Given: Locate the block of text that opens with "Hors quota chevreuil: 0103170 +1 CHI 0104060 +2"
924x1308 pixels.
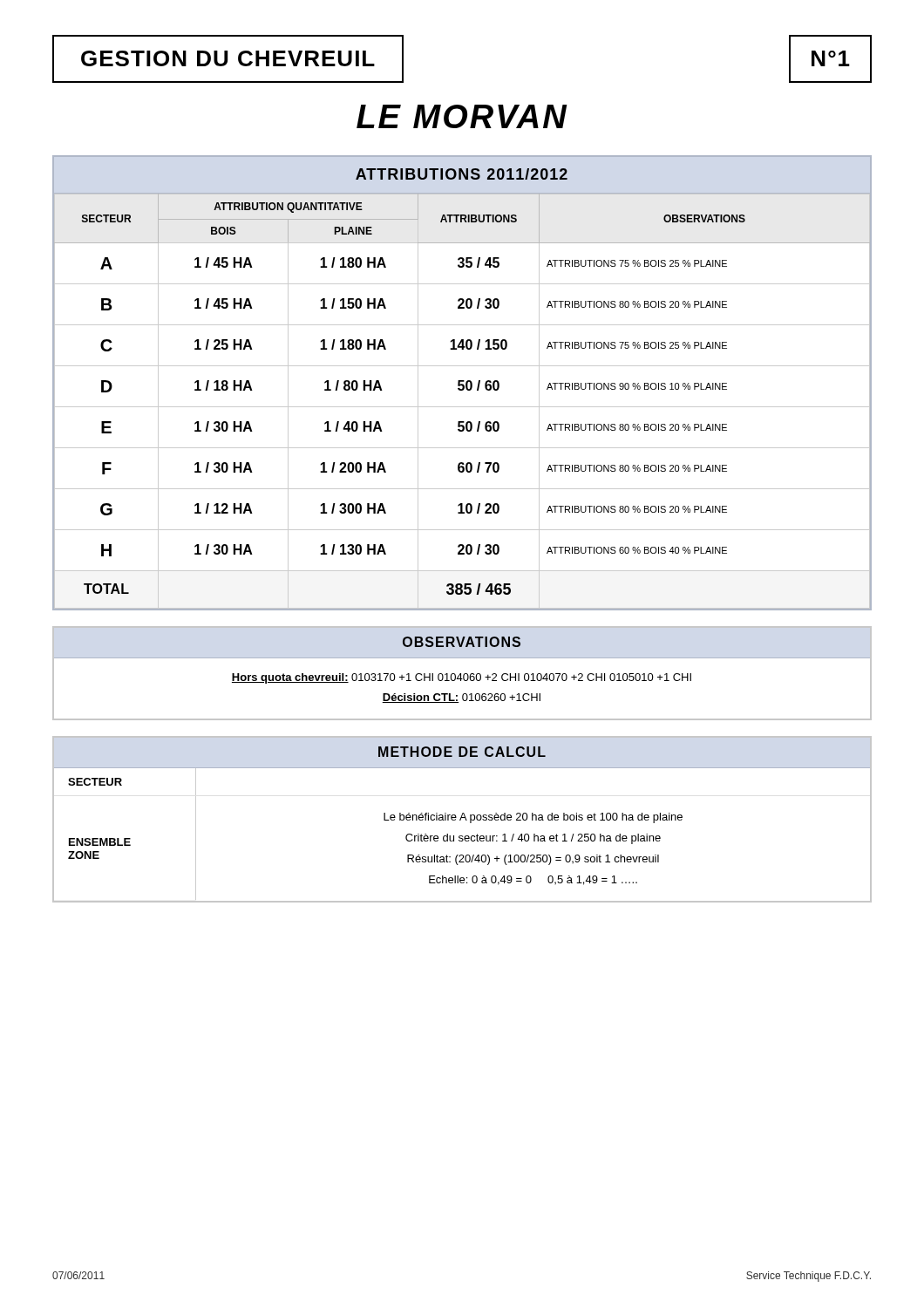Looking at the screenshot, I should tap(462, 677).
